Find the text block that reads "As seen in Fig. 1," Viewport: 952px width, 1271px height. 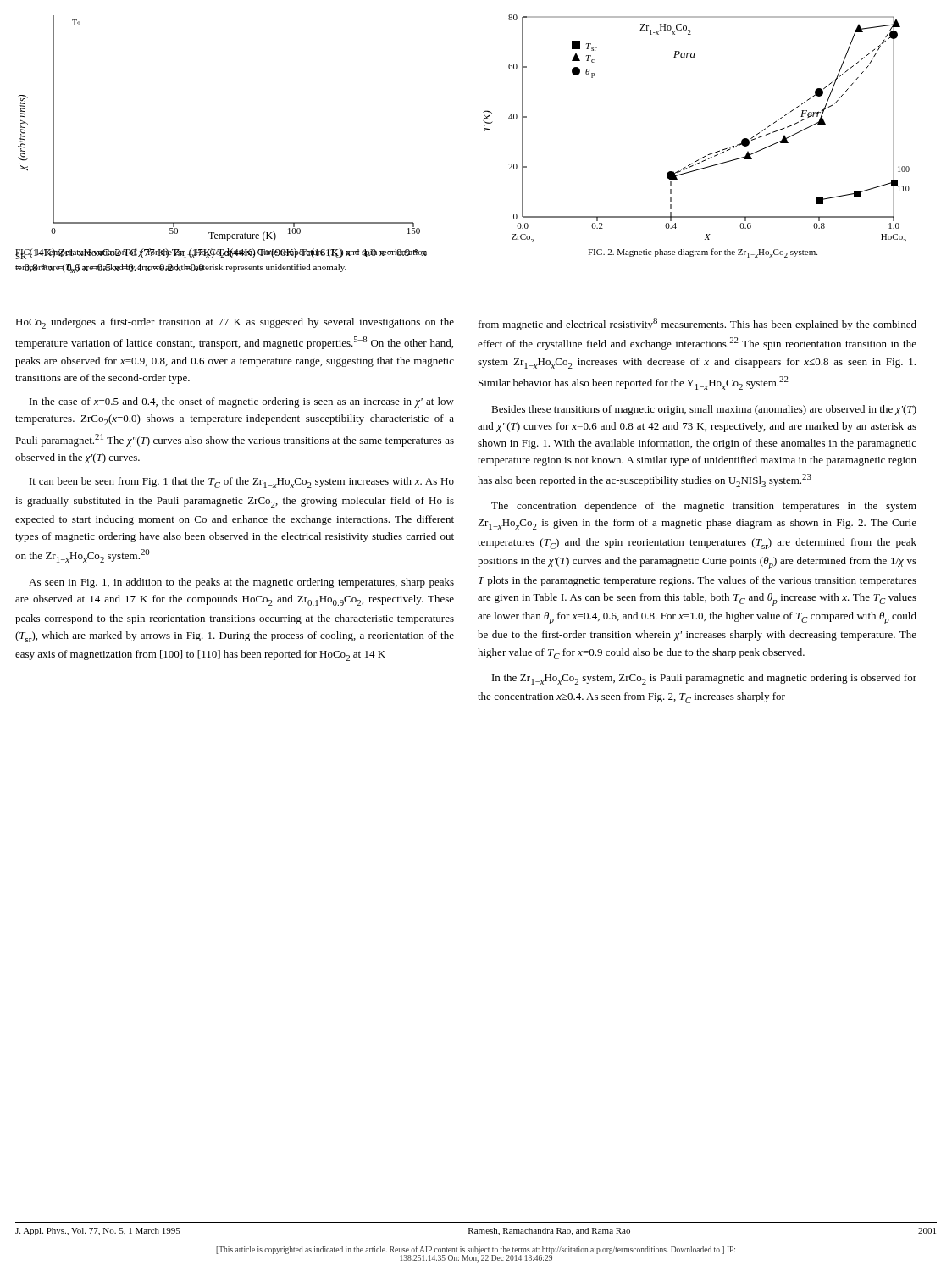[235, 619]
